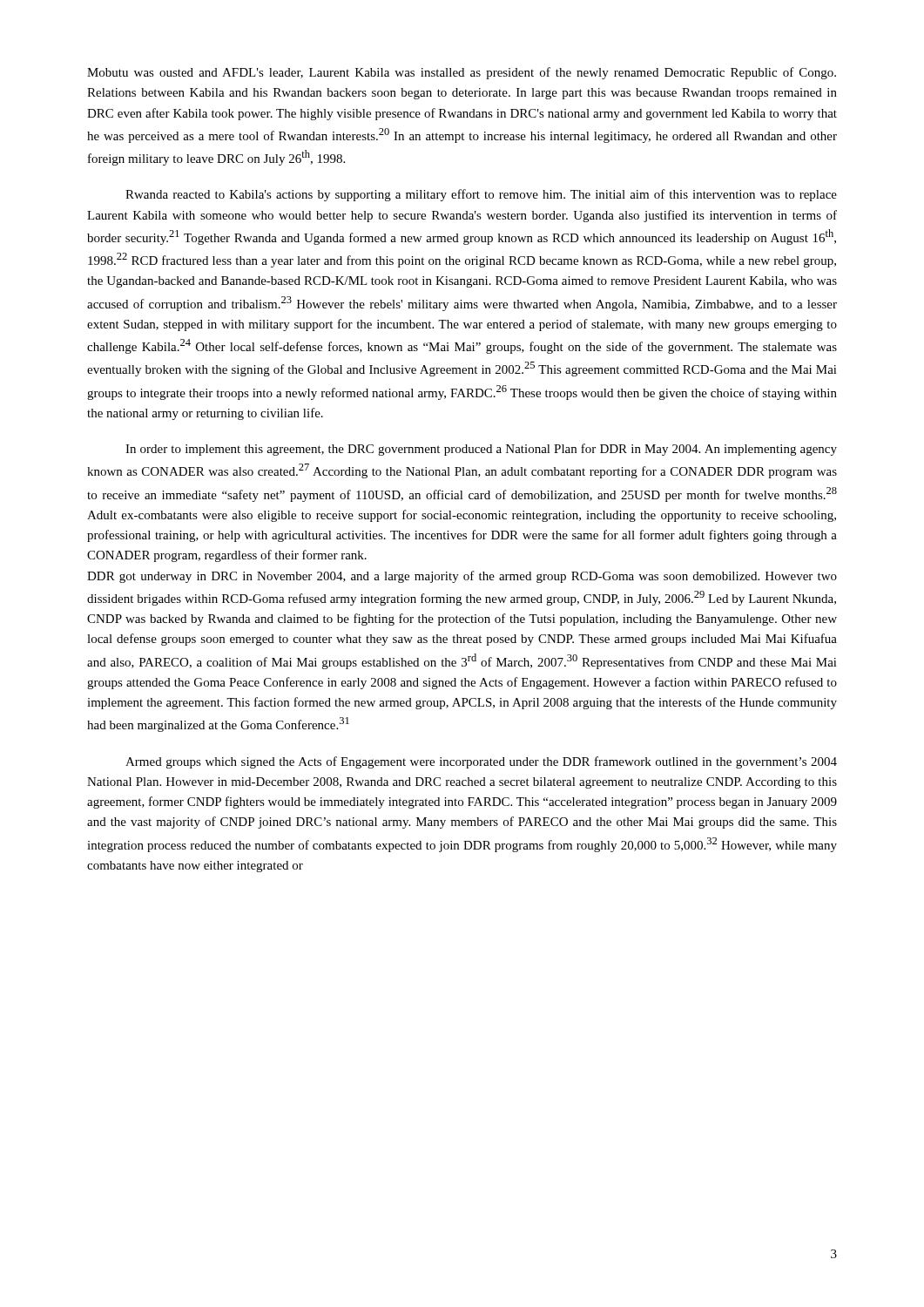Click the passage that begins "Mobutu was ousted and"
Image resolution: width=924 pixels, height=1307 pixels.
pos(462,116)
